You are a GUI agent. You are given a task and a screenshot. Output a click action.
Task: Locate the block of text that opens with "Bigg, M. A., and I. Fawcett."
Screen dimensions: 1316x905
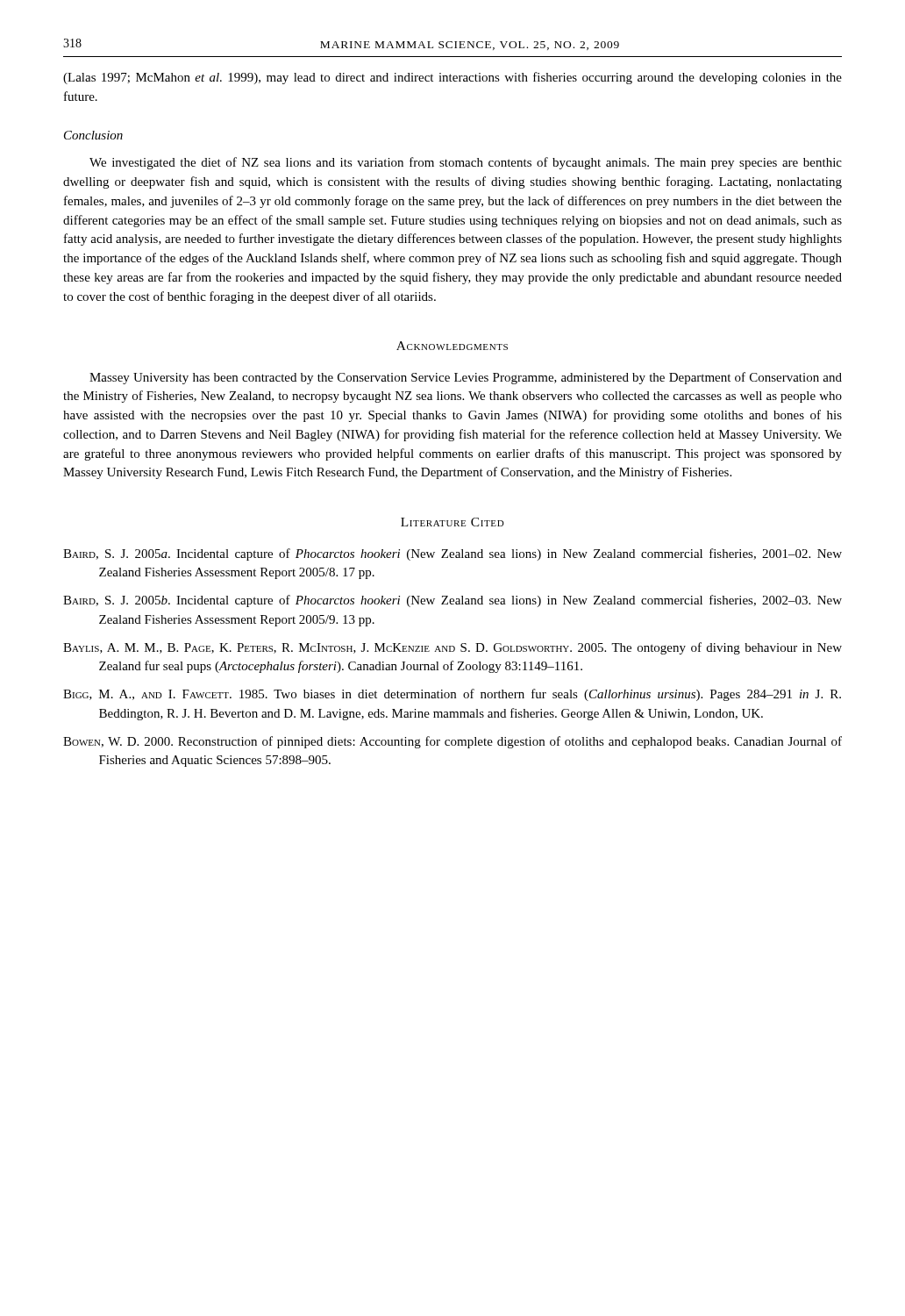pos(452,704)
